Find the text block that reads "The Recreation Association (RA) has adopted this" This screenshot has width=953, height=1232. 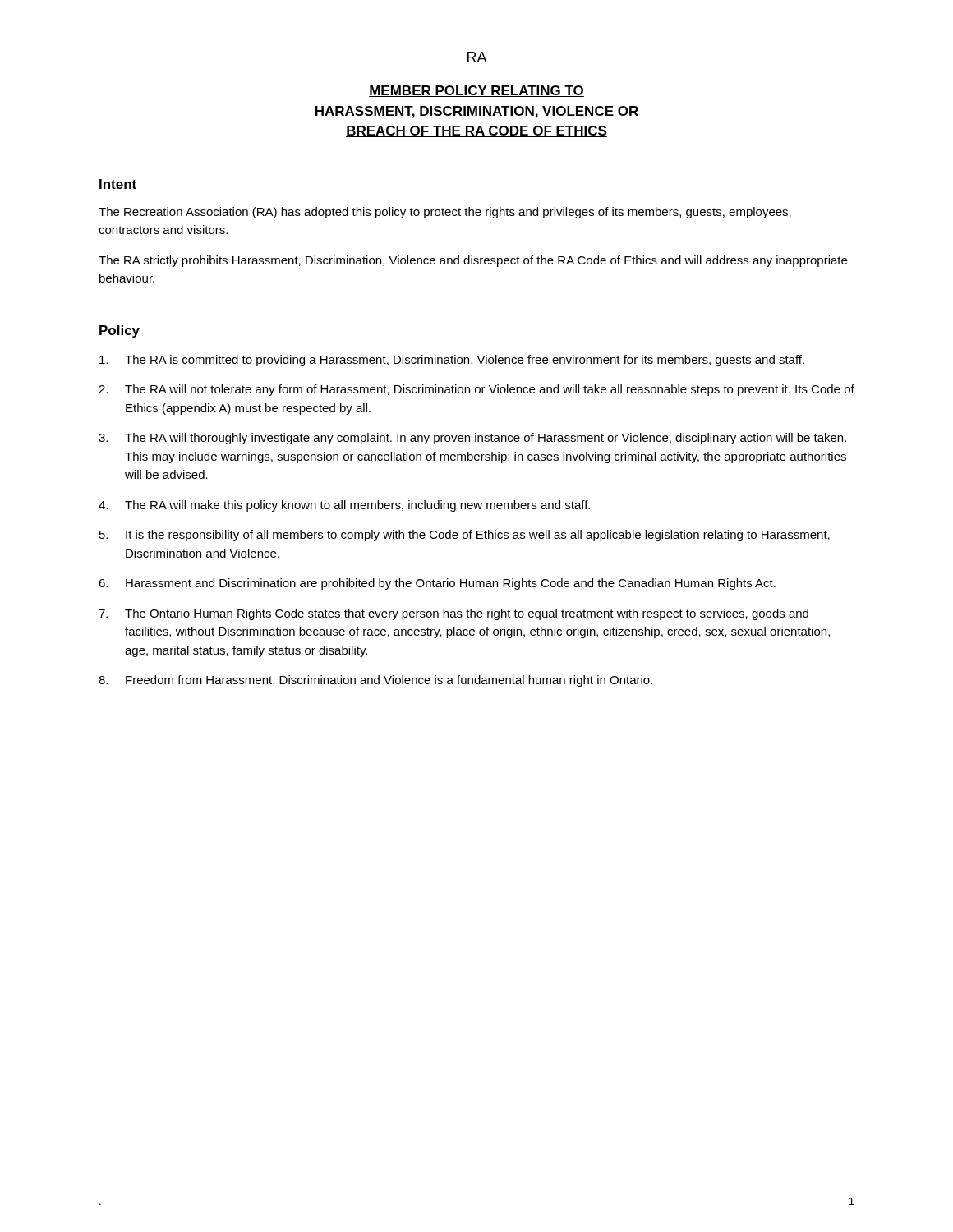click(x=445, y=221)
